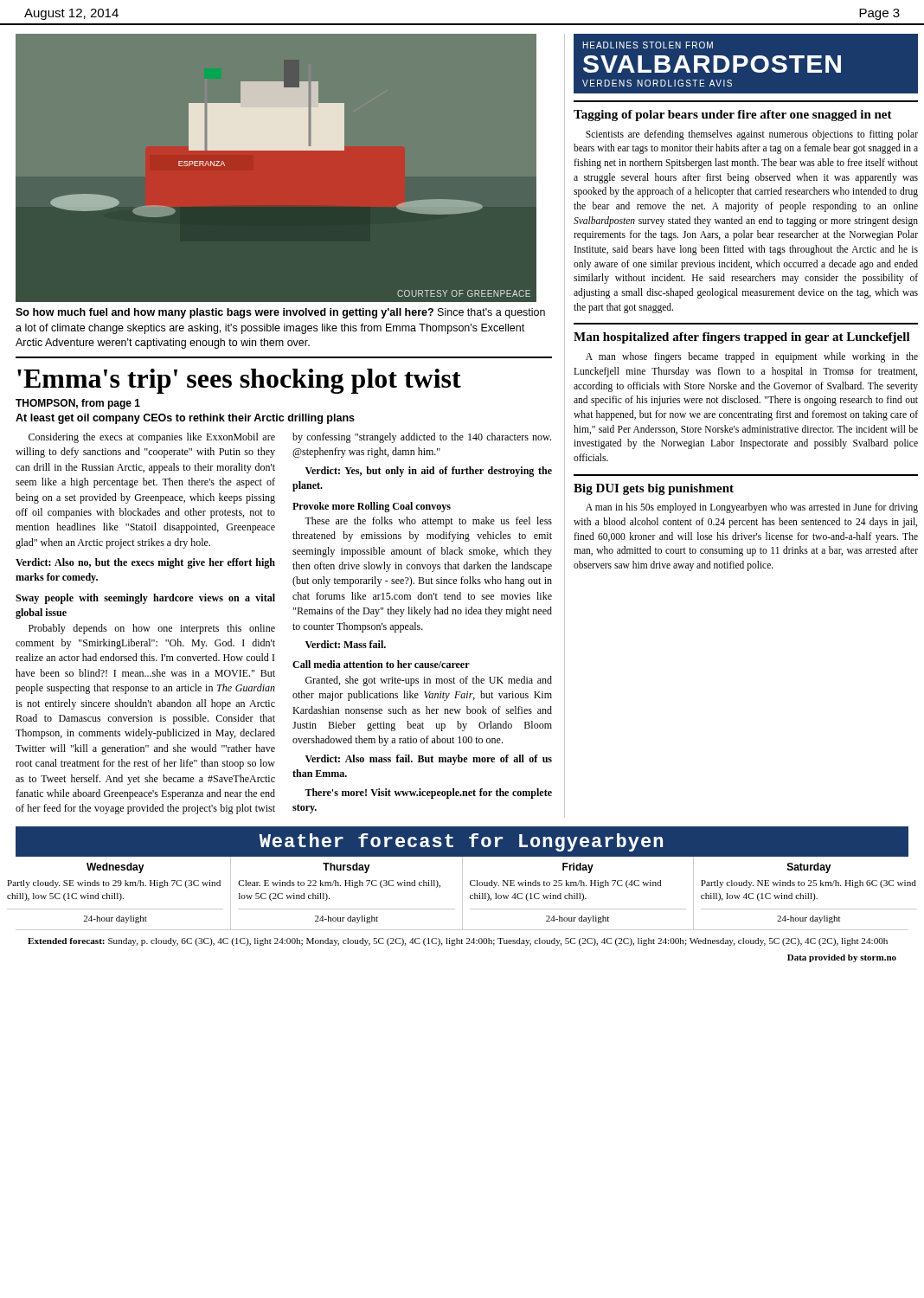Find the table that mentions "Wednesday Partly cloudy. SE"
Image resolution: width=924 pixels, height=1298 pixels.
click(x=462, y=893)
